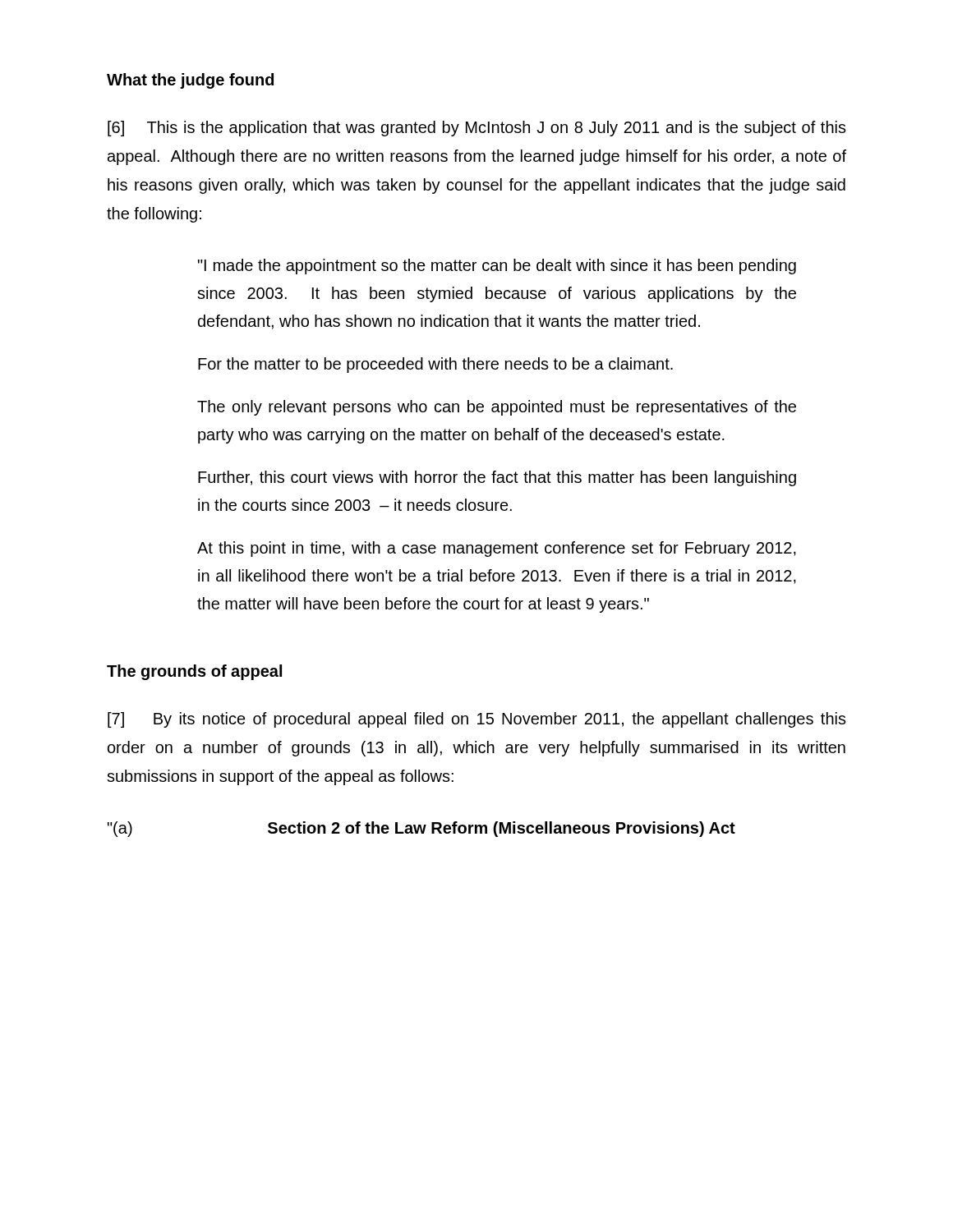Find the text starting ""I made the"
The width and height of the screenshot is (953, 1232).
497,434
